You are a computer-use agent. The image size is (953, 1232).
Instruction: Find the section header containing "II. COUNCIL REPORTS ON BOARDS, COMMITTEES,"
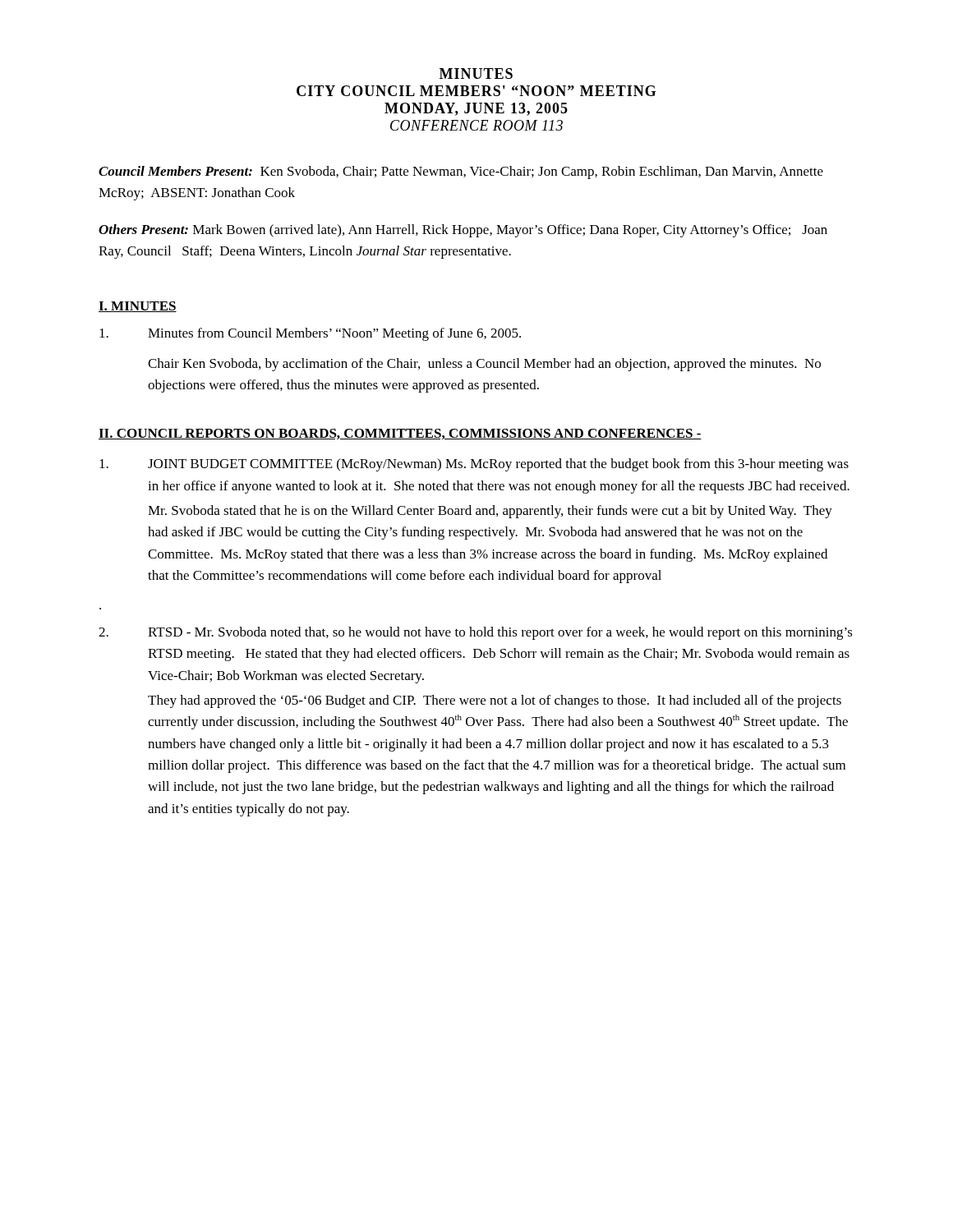point(400,434)
